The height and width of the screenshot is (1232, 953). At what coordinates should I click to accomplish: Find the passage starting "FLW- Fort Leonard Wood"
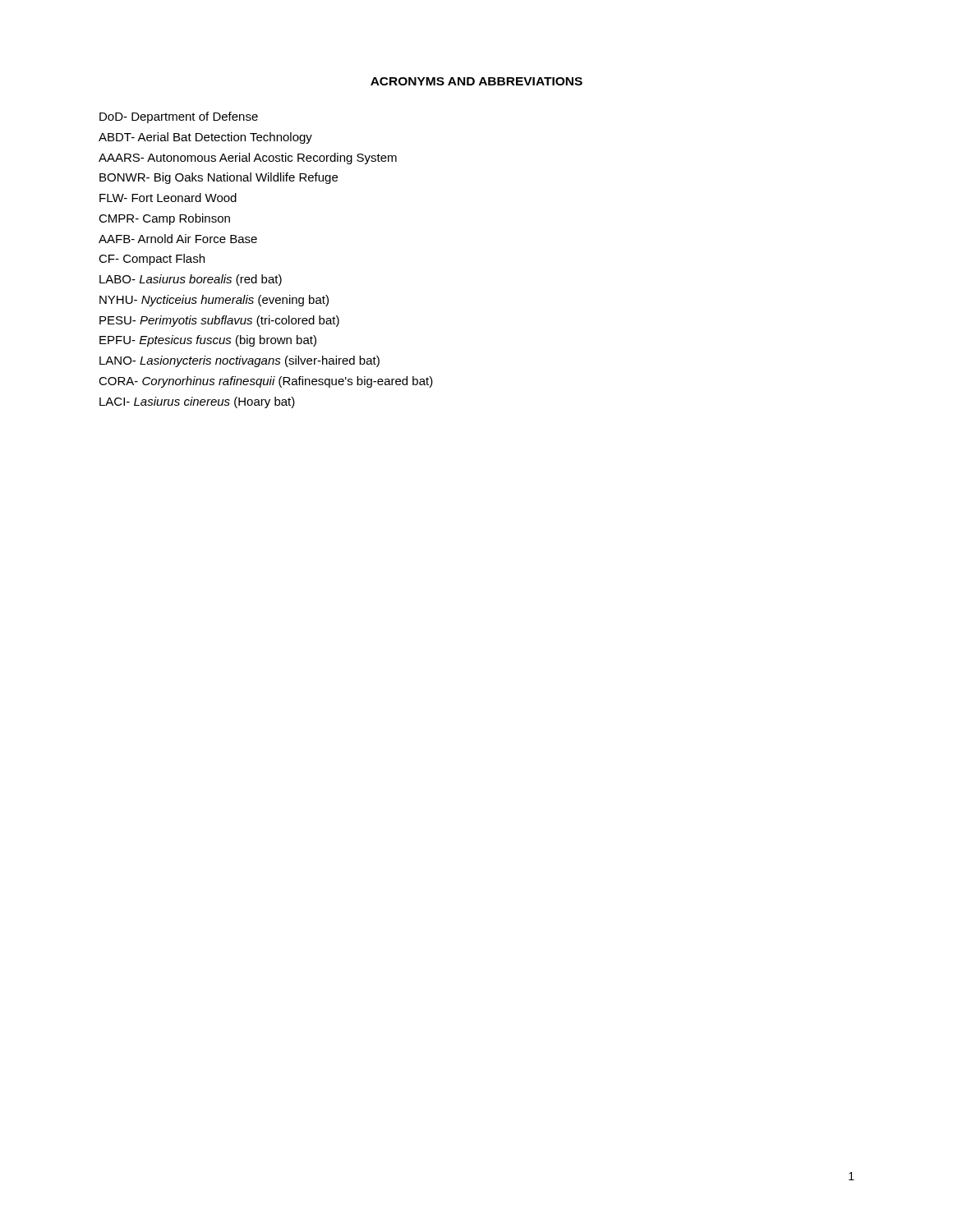click(168, 198)
